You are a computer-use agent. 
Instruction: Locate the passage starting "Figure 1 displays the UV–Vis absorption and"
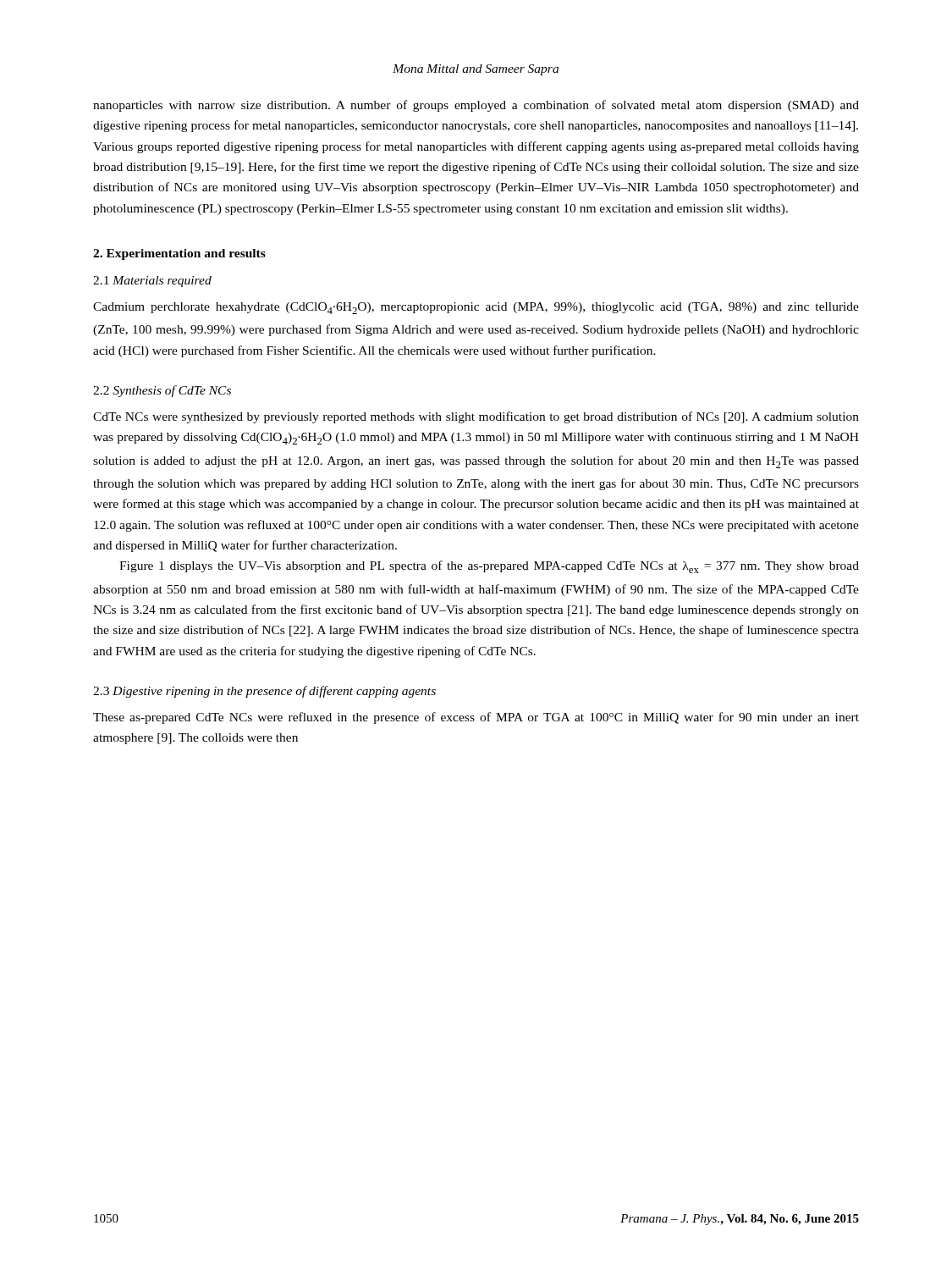(476, 608)
